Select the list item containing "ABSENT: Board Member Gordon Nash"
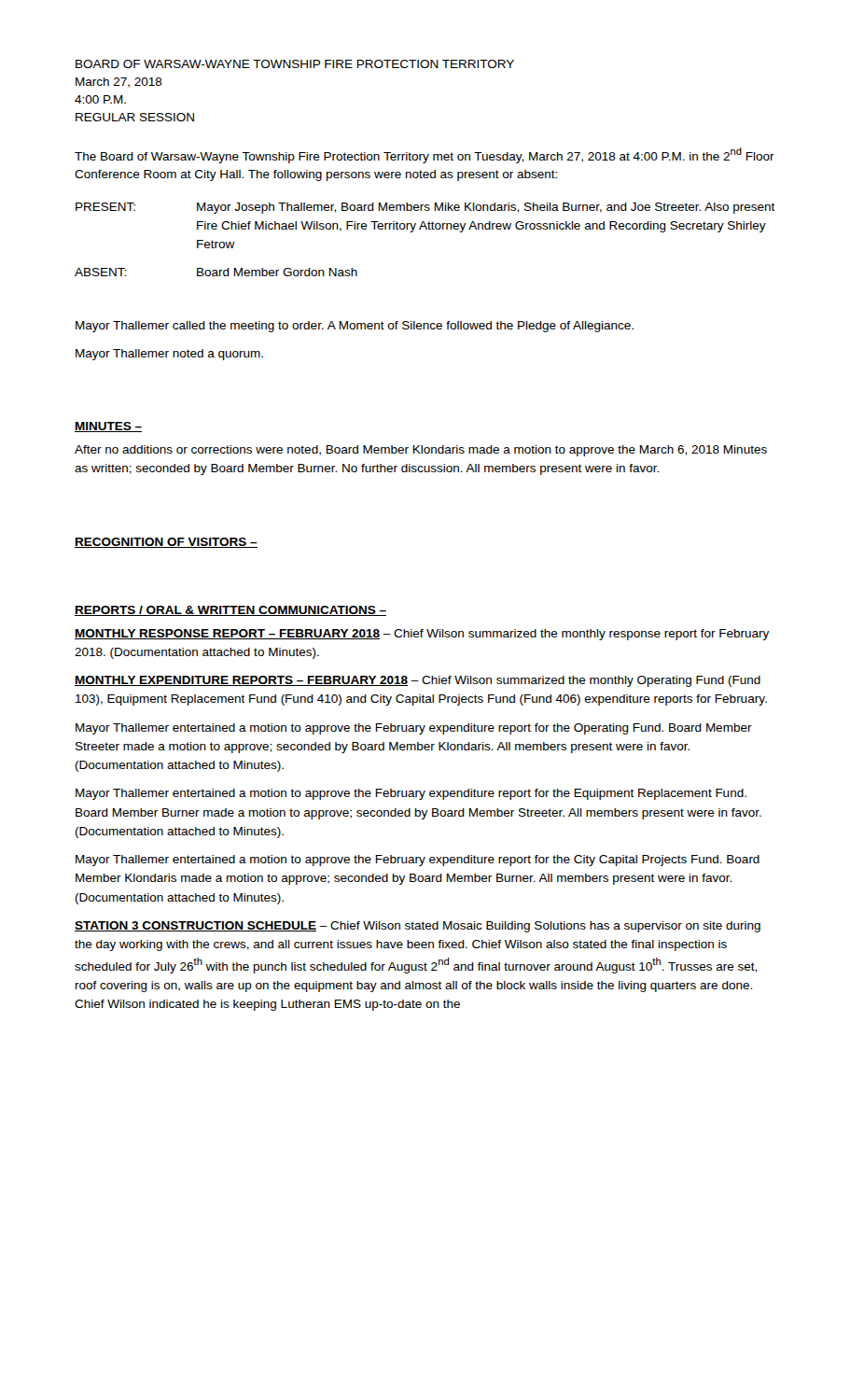850x1400 pixels. [x=216, y=272]
